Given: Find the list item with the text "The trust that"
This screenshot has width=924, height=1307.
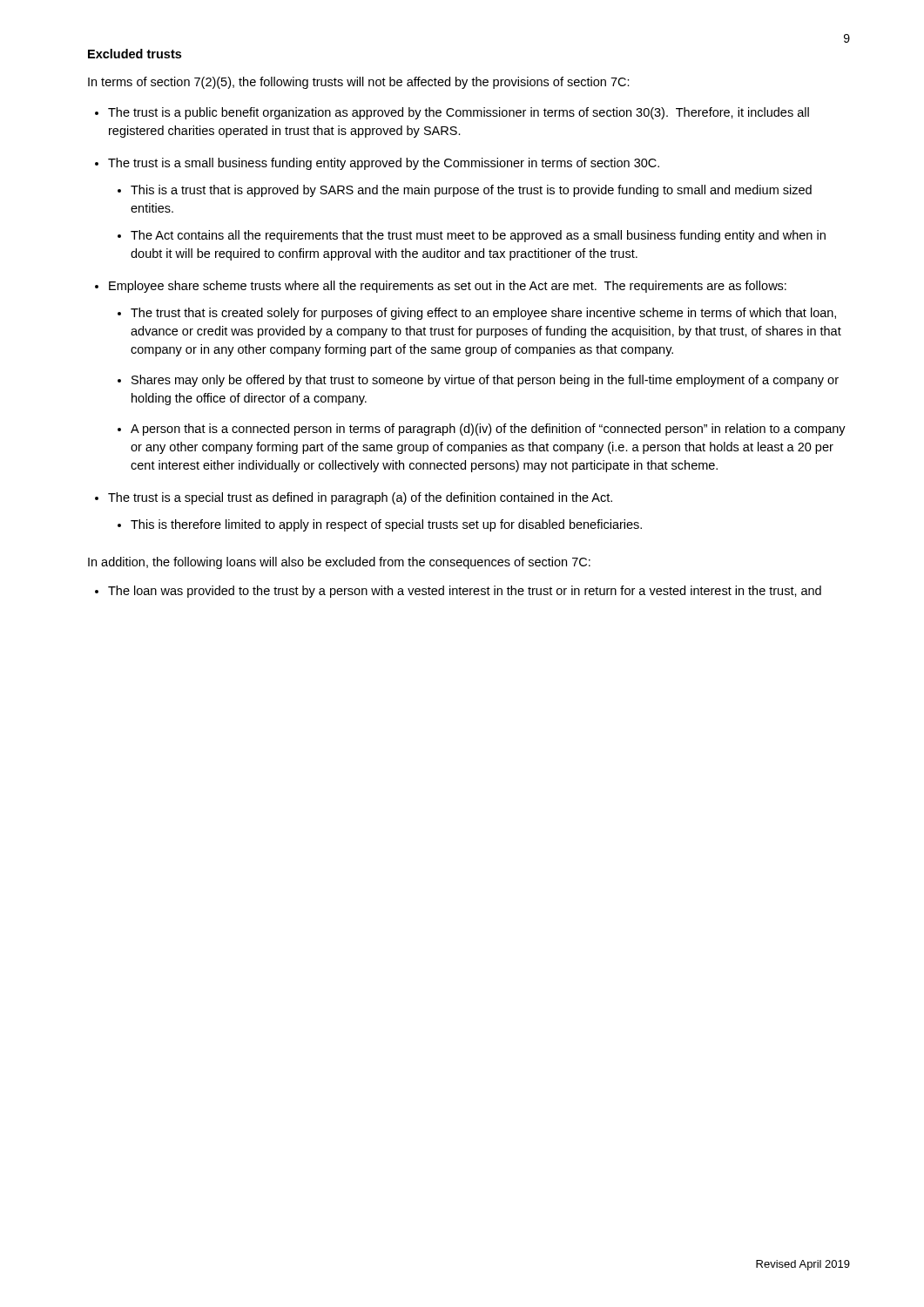Looking at the screenshot, I should pos(486,331).
